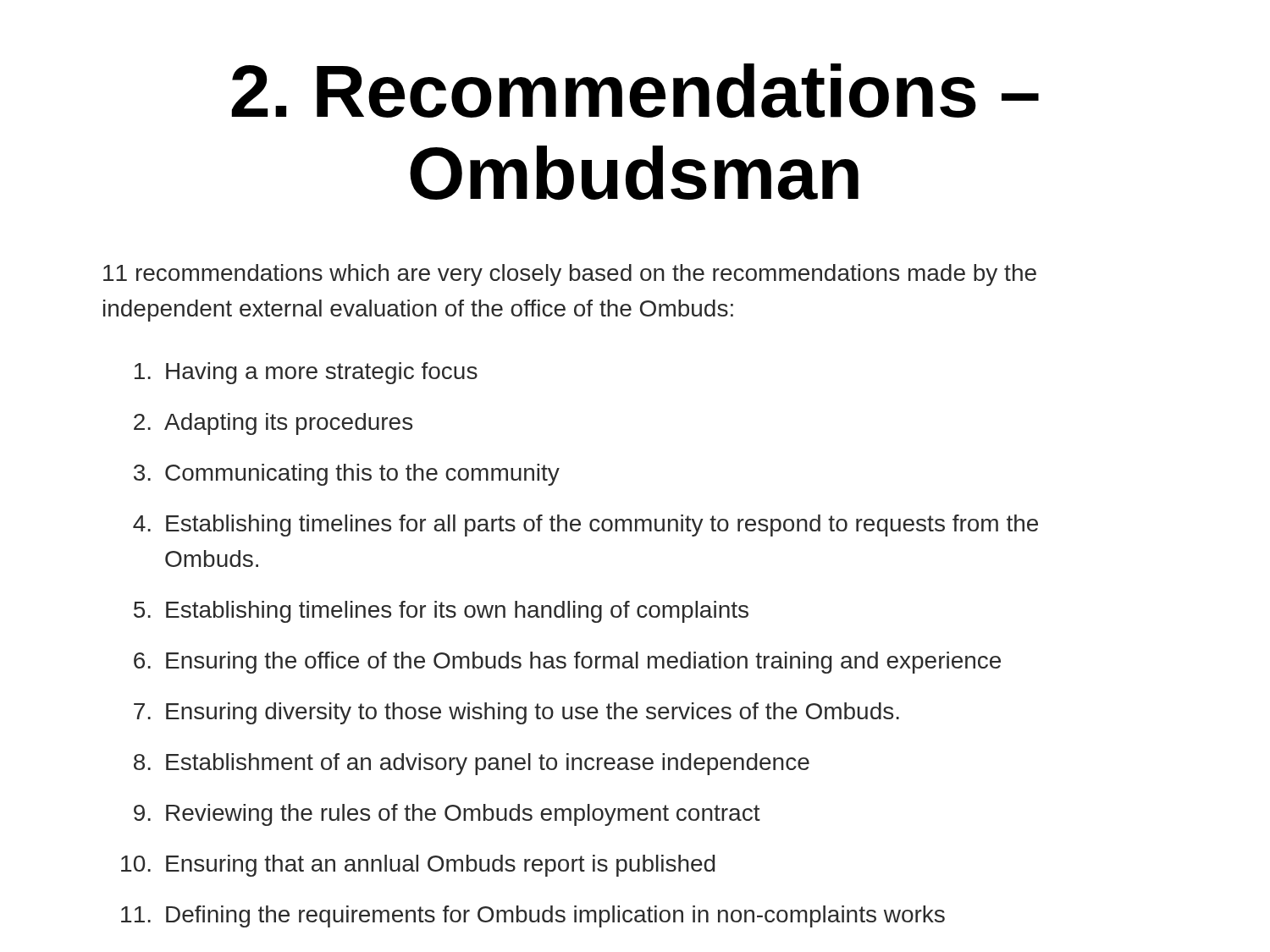The height and width of the screenshot is (952, 1270).
Task: Where does it say "2. Recommendations –Ombudsman"?
Action: 635,133
